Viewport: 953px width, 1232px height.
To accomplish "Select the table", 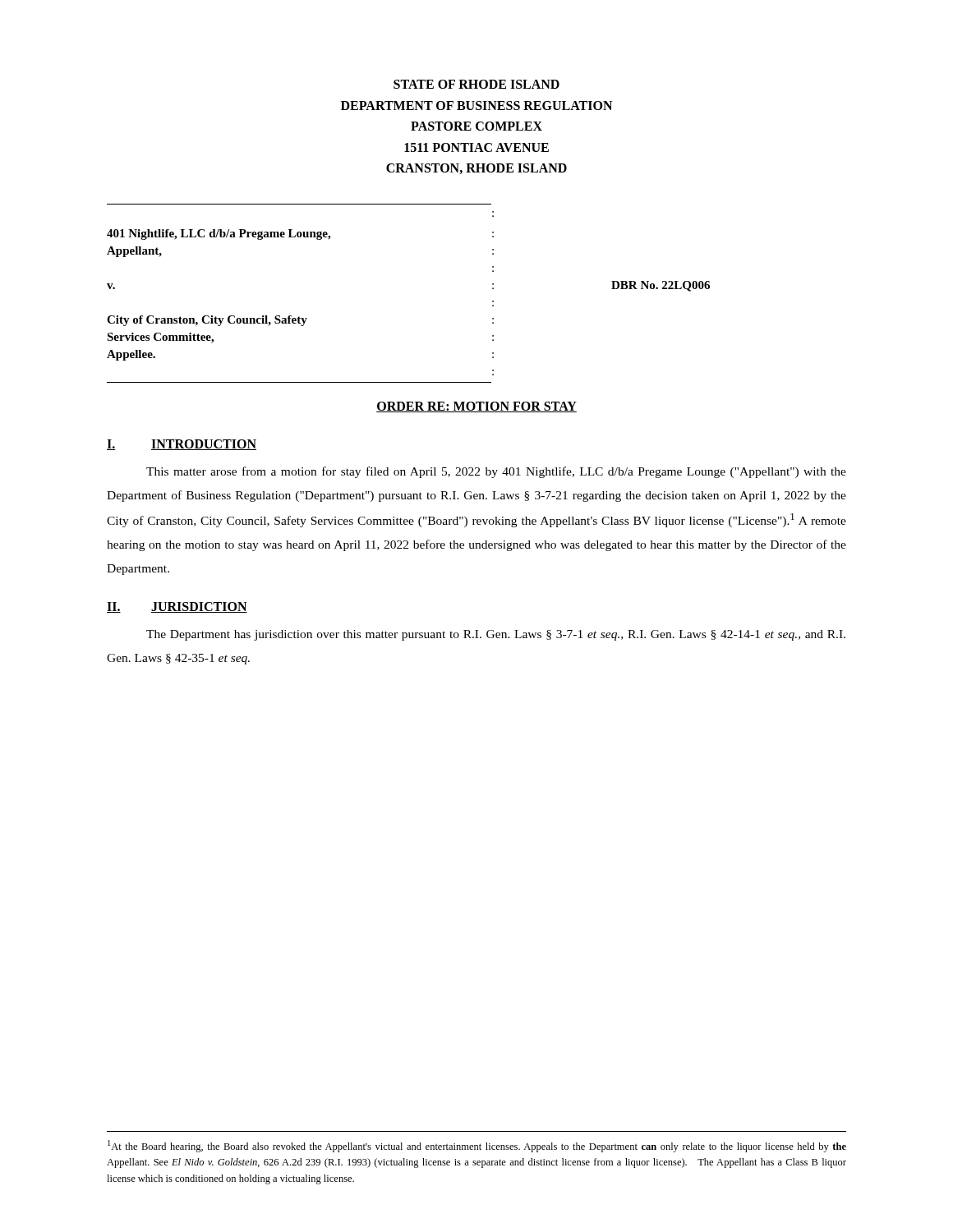I will [x=476, y=293].
